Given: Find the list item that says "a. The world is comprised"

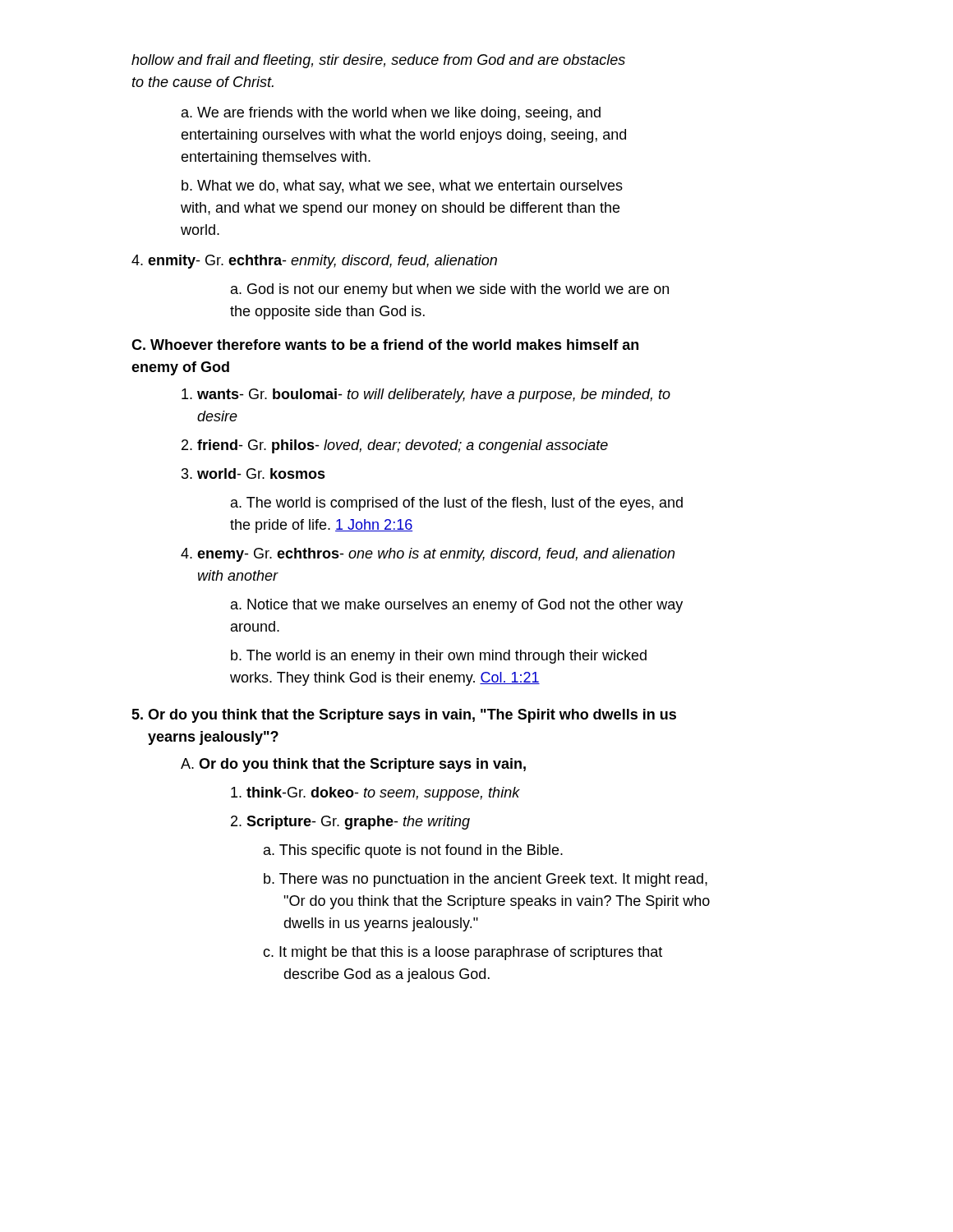Looking at the screenshot, I should click(x=457, y=514).
